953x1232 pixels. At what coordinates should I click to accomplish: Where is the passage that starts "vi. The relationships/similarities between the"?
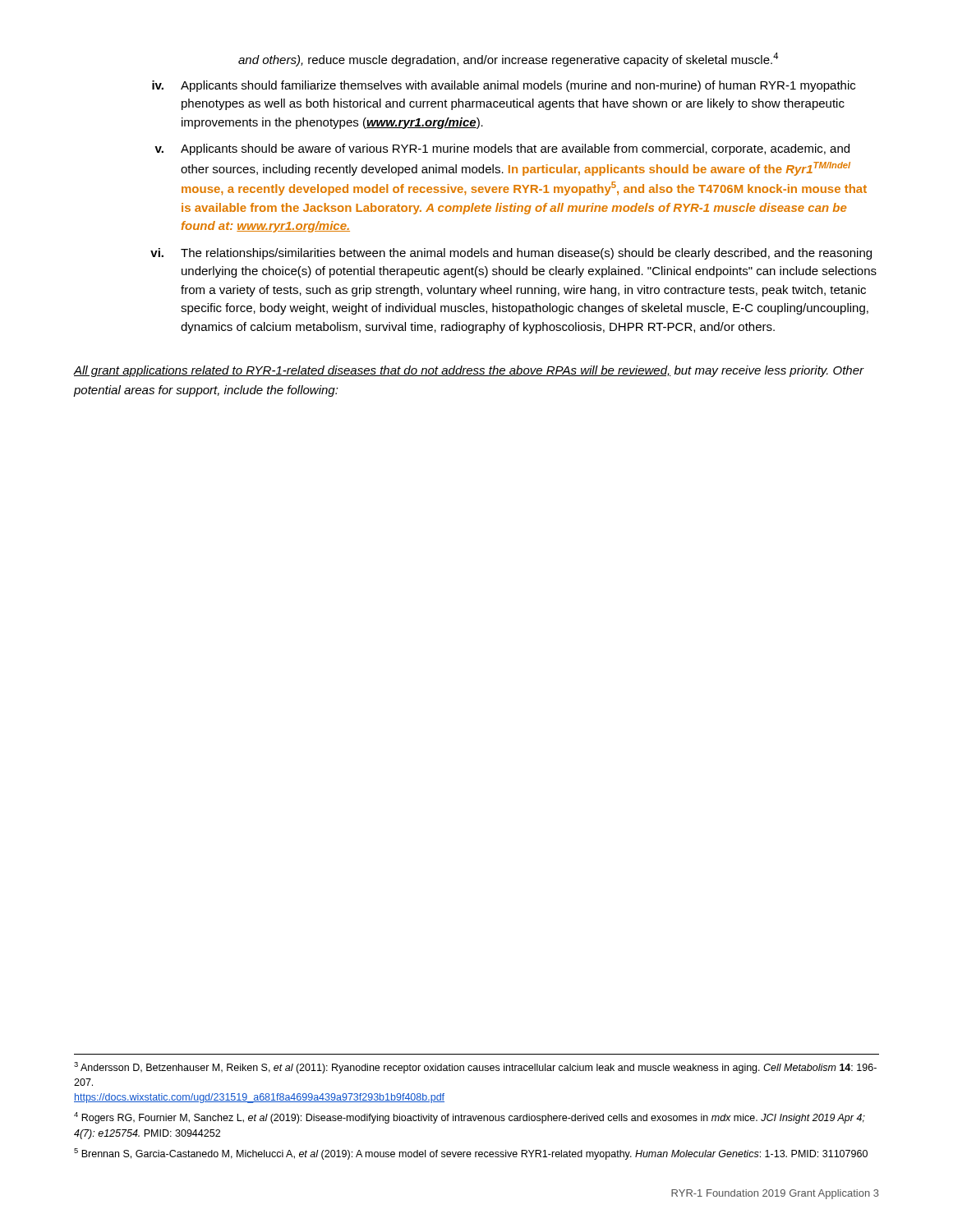[476, 290]
